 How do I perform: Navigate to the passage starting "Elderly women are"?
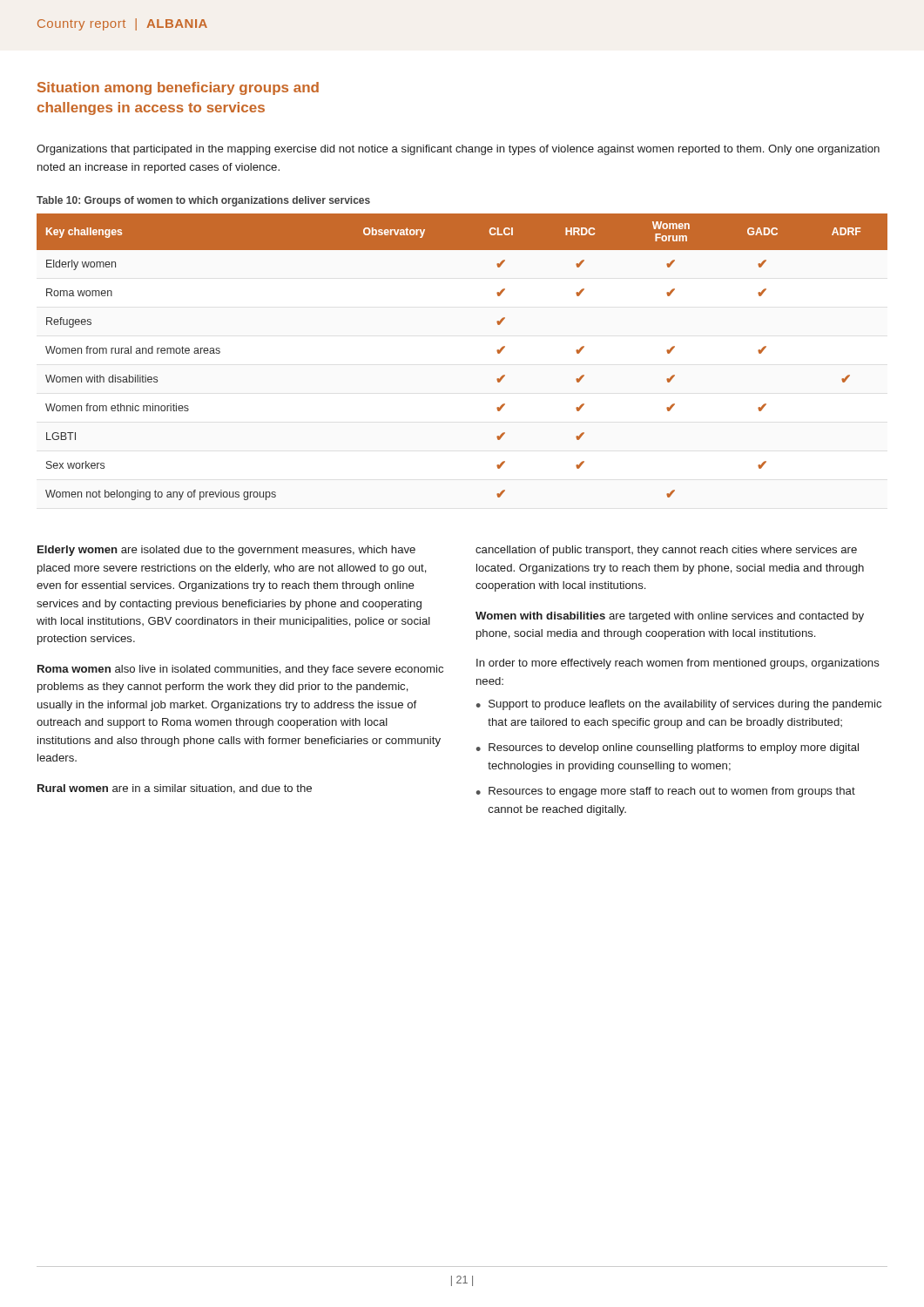pyautogui.click(x=240, y=595)
